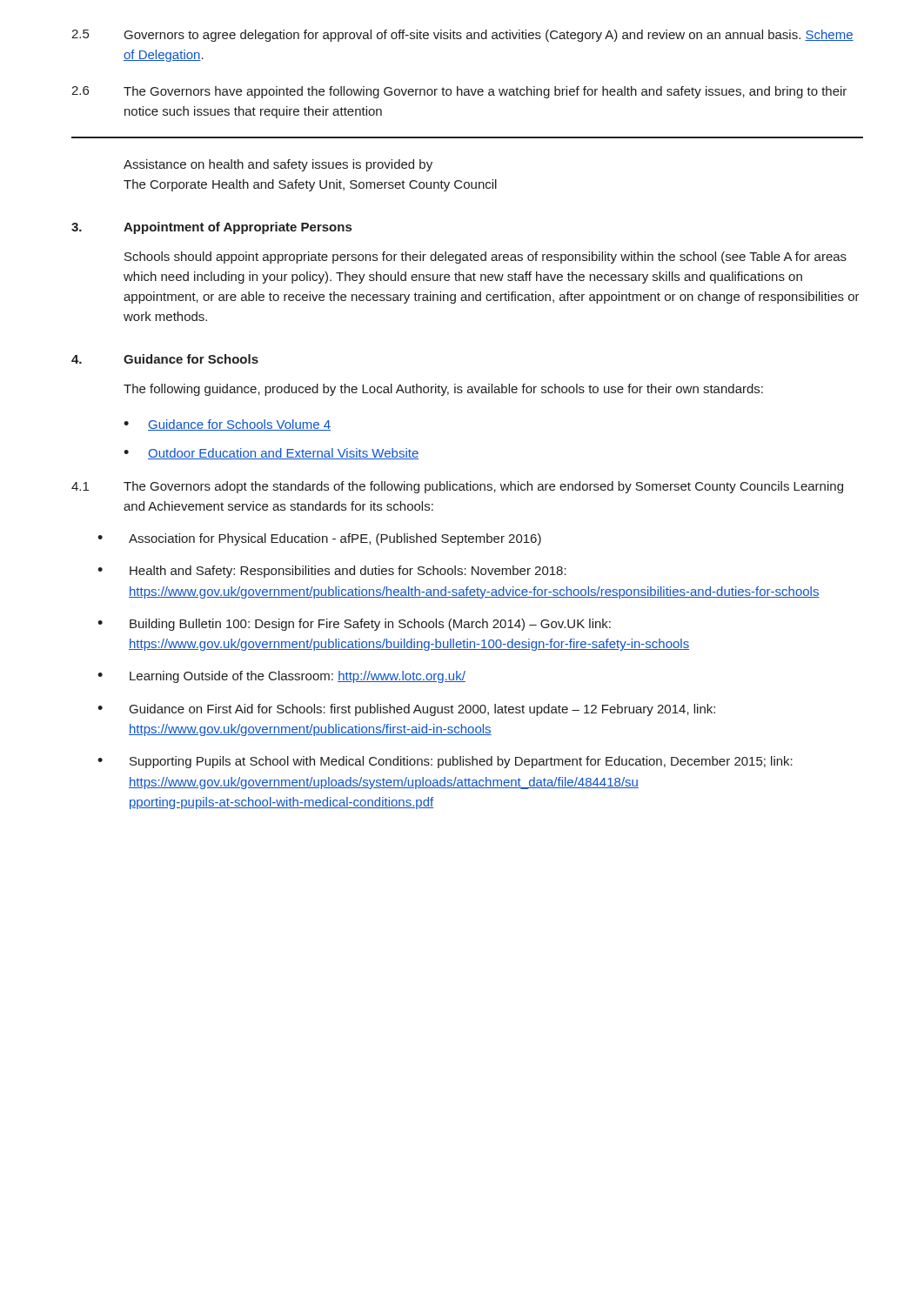Point to the block beginning "2.5 Governors to agree delegation for approval"

467,45
